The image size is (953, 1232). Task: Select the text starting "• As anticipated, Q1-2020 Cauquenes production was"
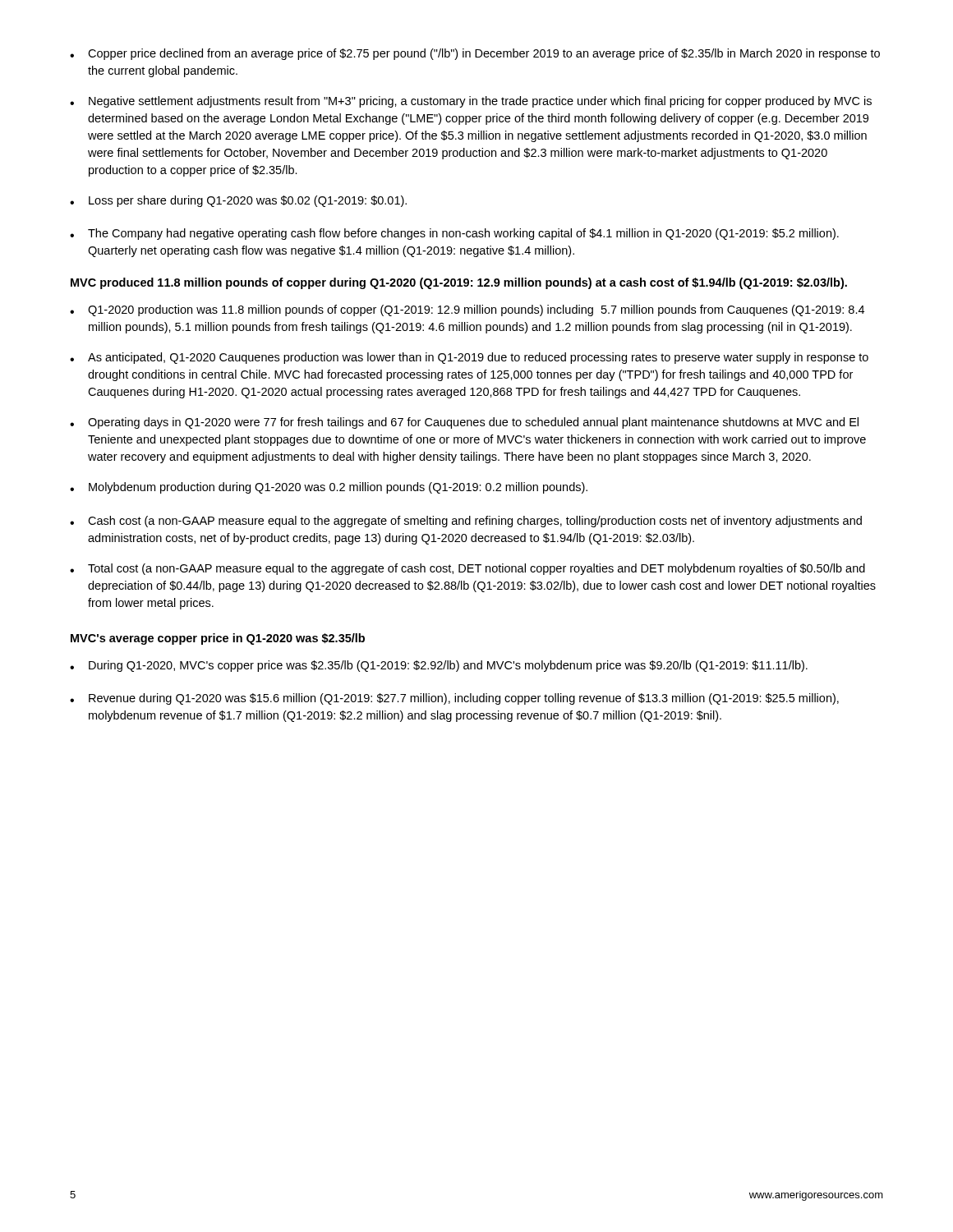click(x=476, y=375)
